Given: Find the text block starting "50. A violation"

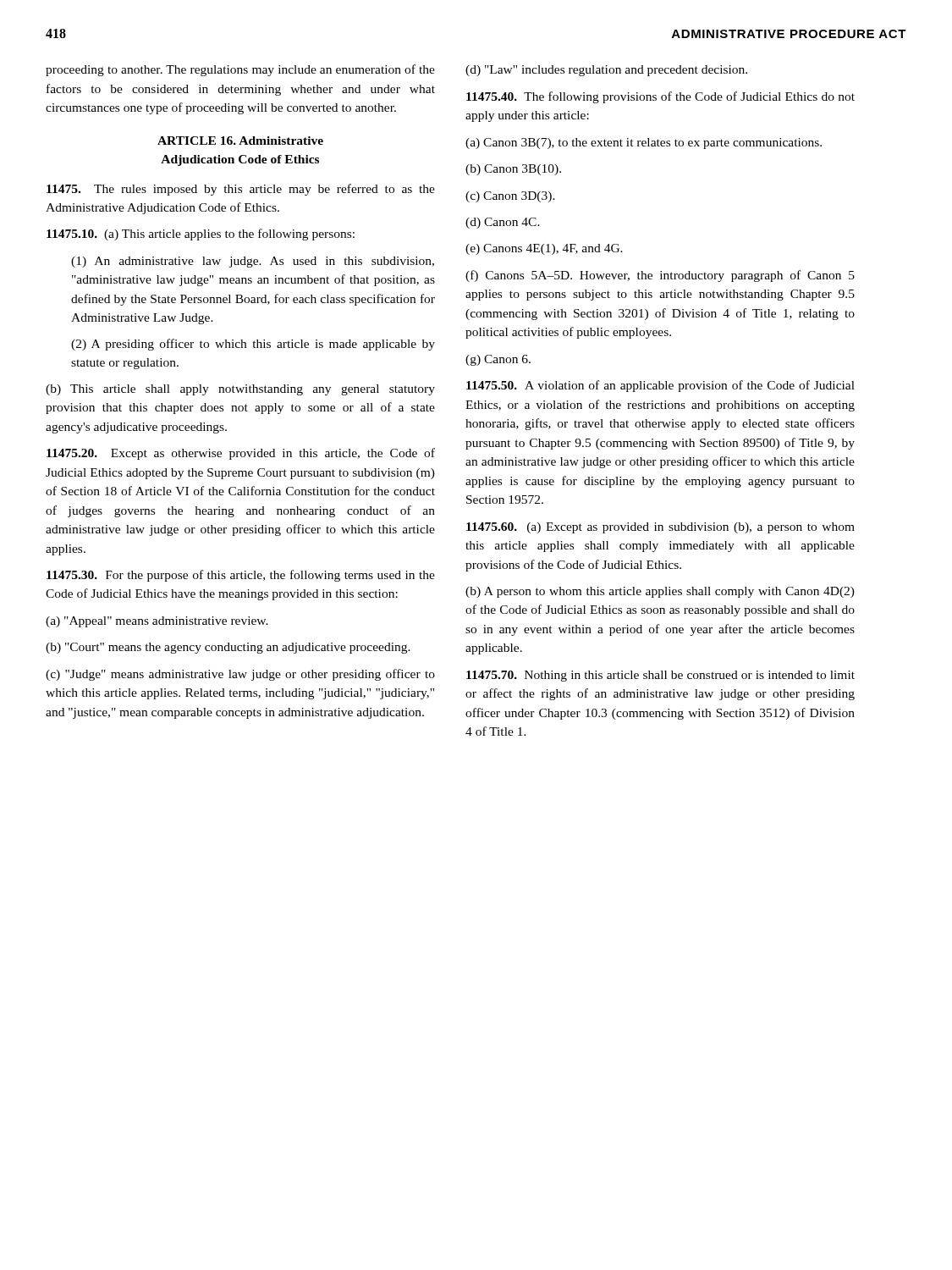Looking at the screenshot, I should point(660,443).
